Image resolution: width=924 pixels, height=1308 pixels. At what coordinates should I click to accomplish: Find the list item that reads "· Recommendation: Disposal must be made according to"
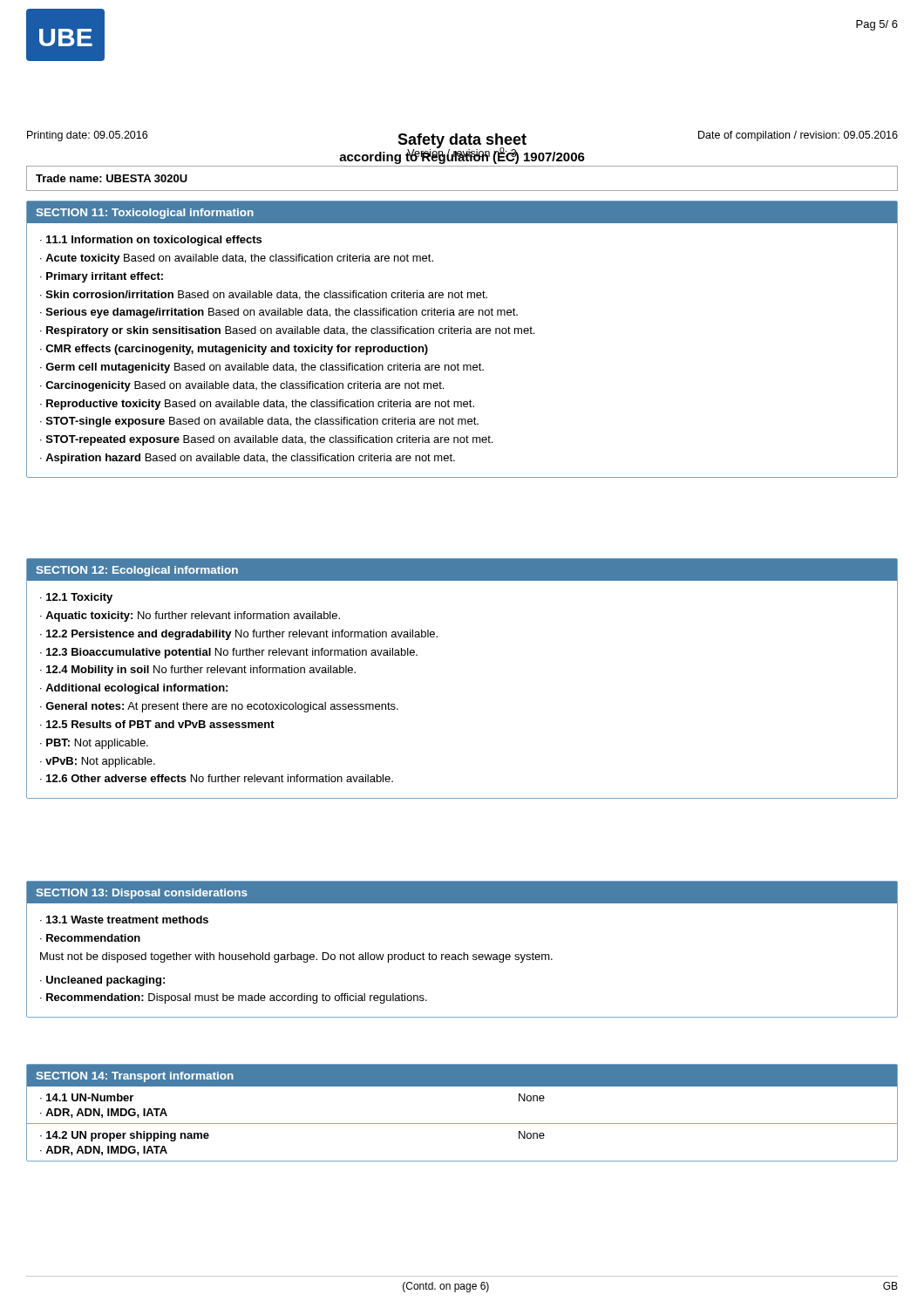click(x=233, y=997)
